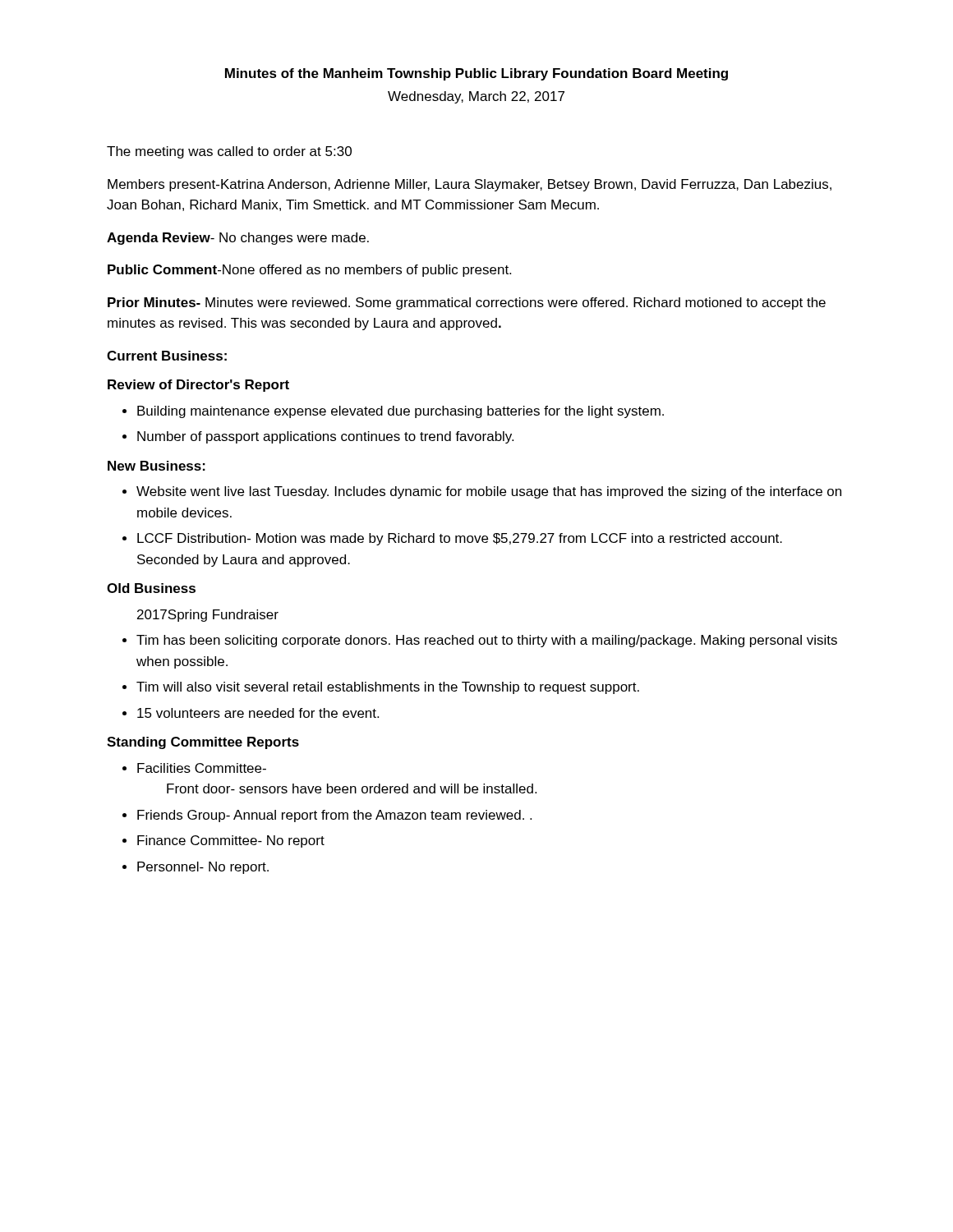Find the list item that reads "15 volunteers are needed for"
The image size is (953, 1232).
258,713
